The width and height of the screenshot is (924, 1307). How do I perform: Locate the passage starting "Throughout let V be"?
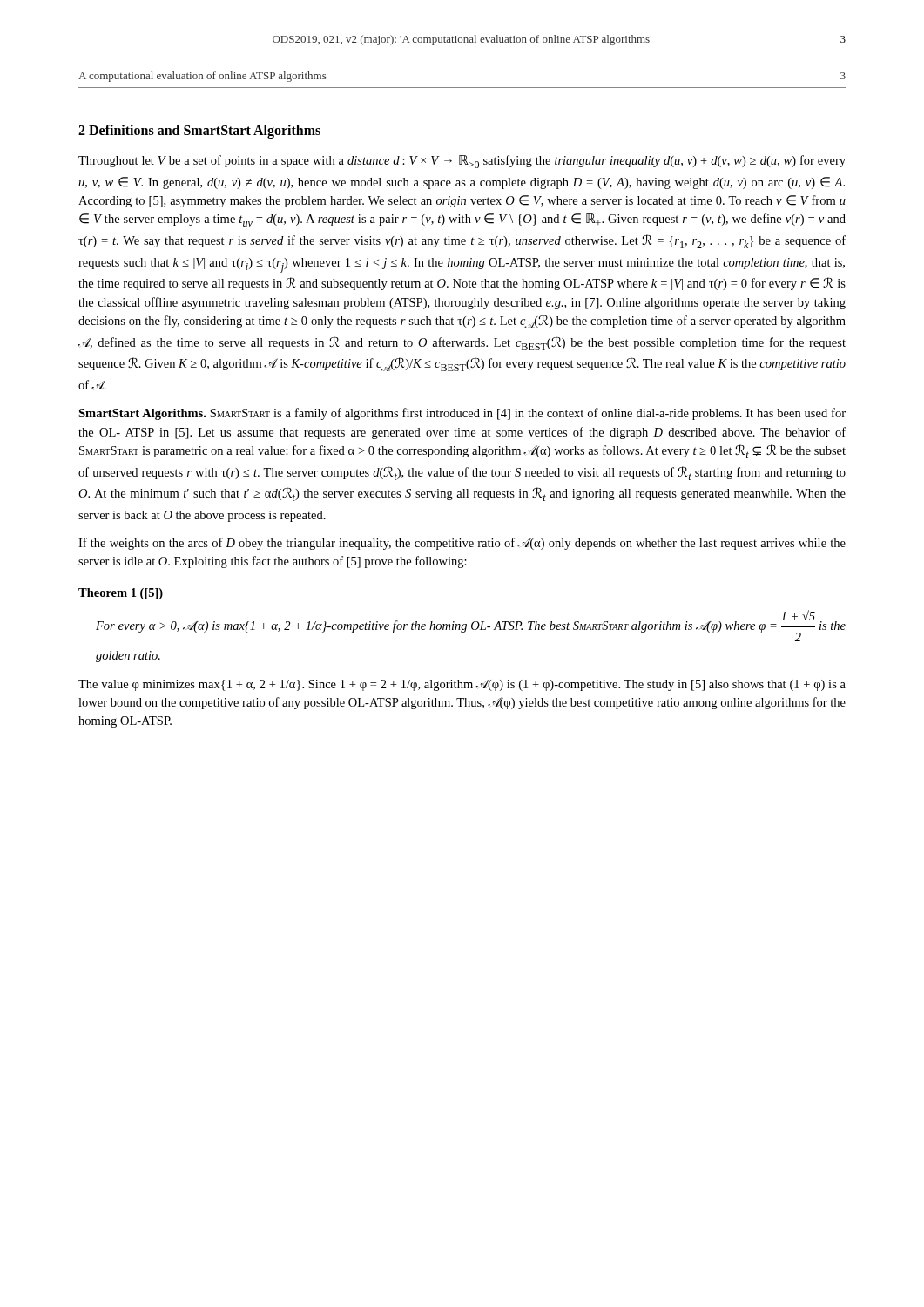pyautogui.click(x=462, y=273)
